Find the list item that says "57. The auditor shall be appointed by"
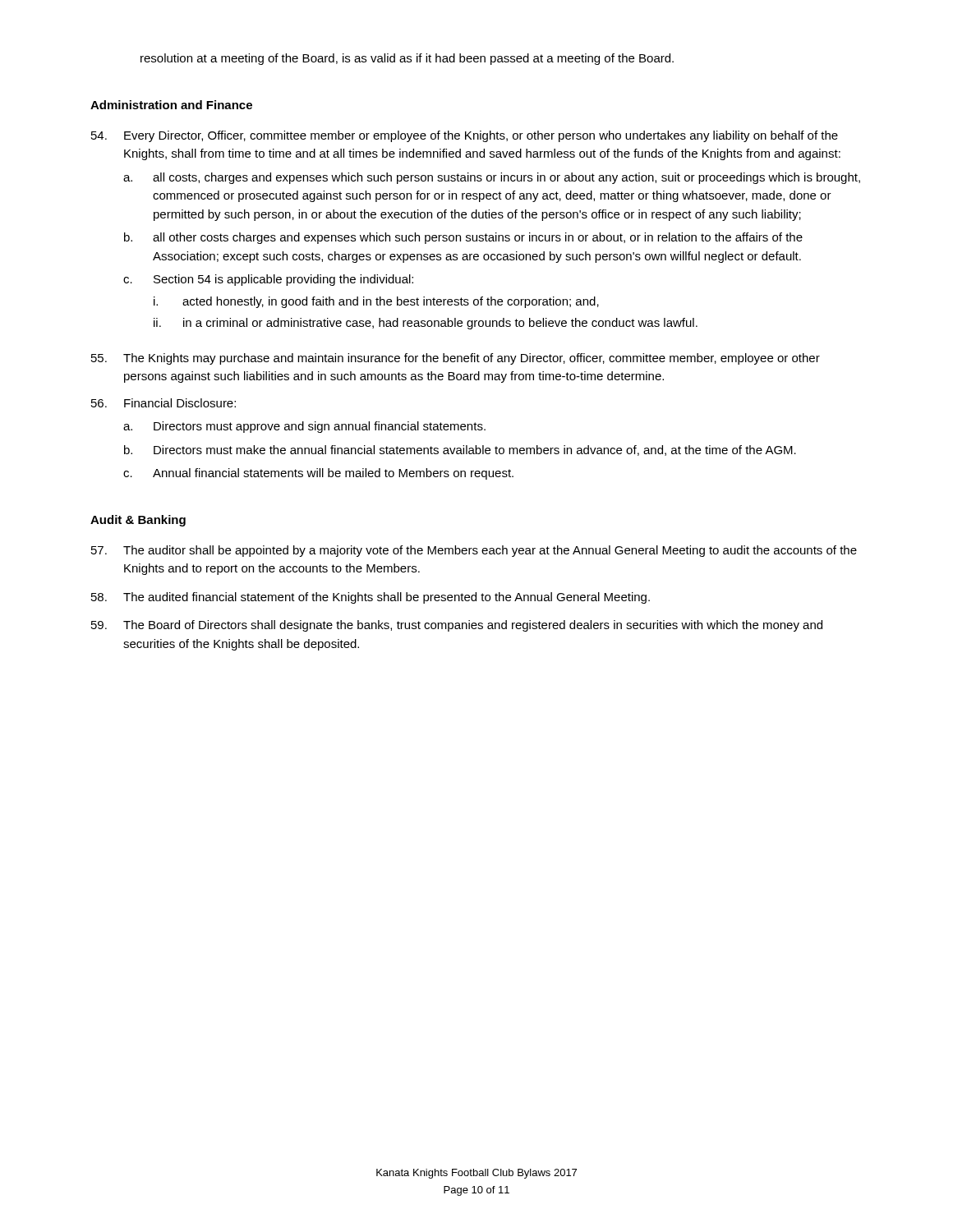The image size is (953, 1232). tap(476, 559)
